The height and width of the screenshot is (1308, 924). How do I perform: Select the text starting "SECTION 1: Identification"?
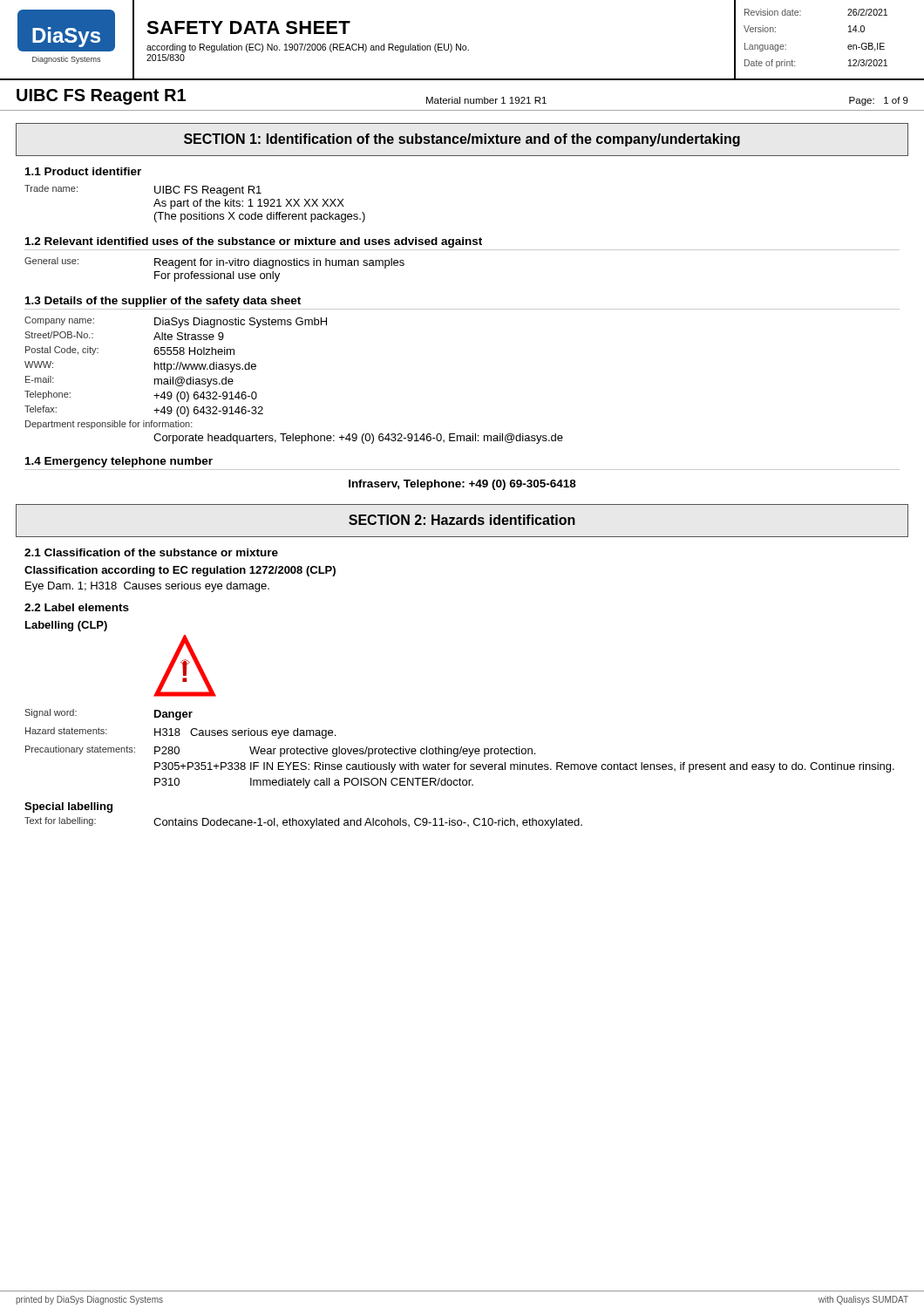point(462,139)
